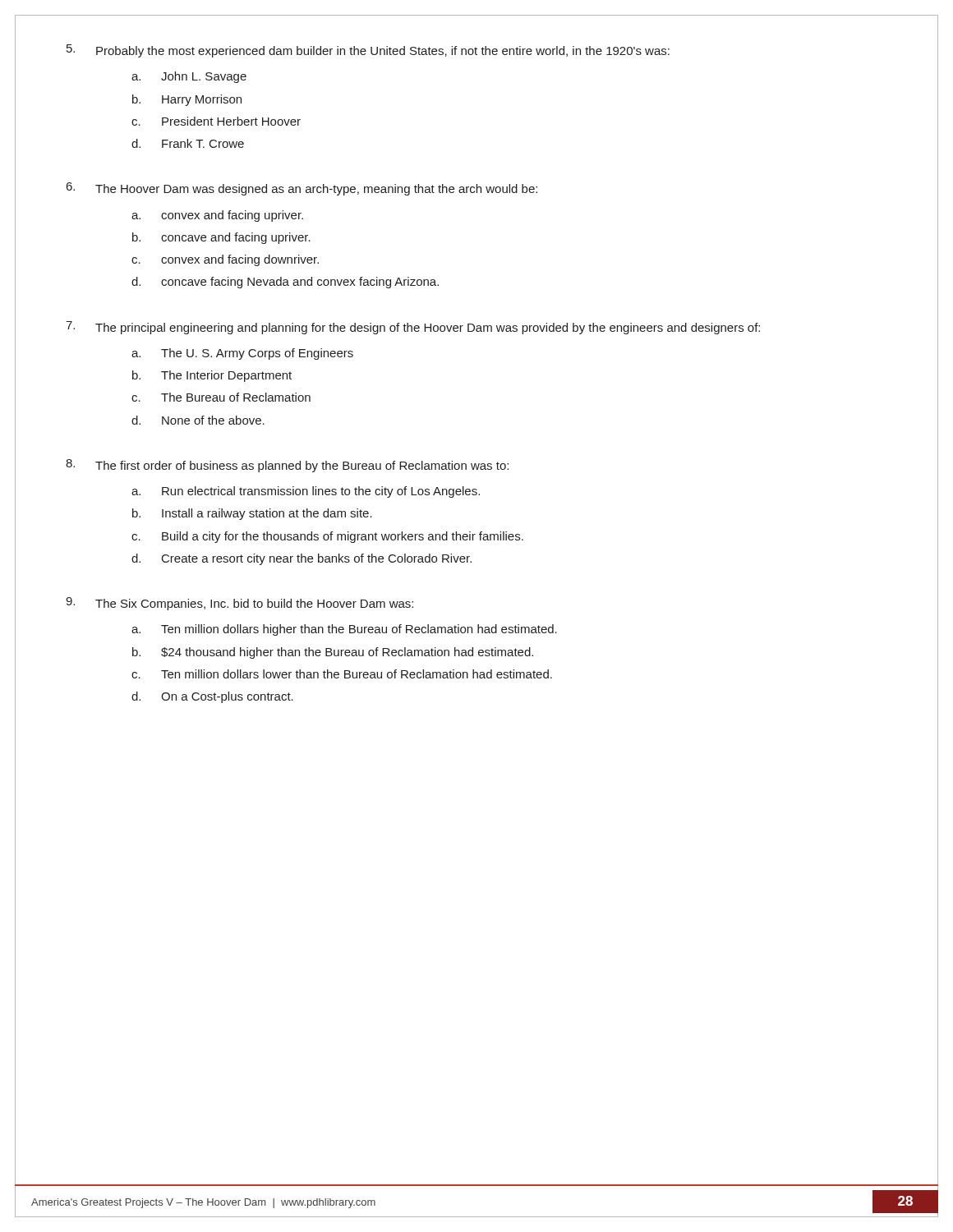
Task: Find the list item that says "9. The Six Companies, Inc."
Action: 240,603
